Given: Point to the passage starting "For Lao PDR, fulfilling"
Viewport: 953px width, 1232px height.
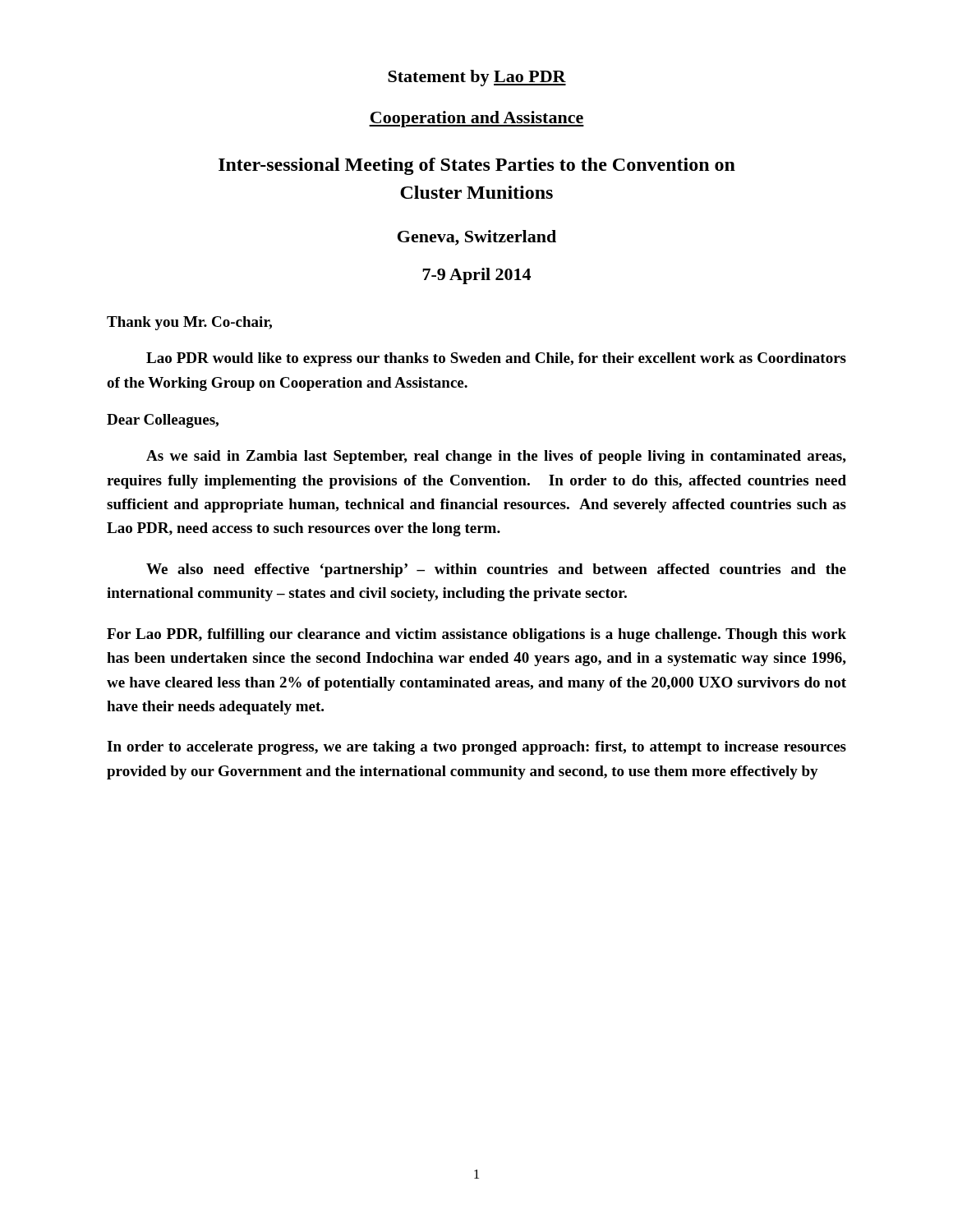Looking at the screenshot, I should click(x=476, y=670).
